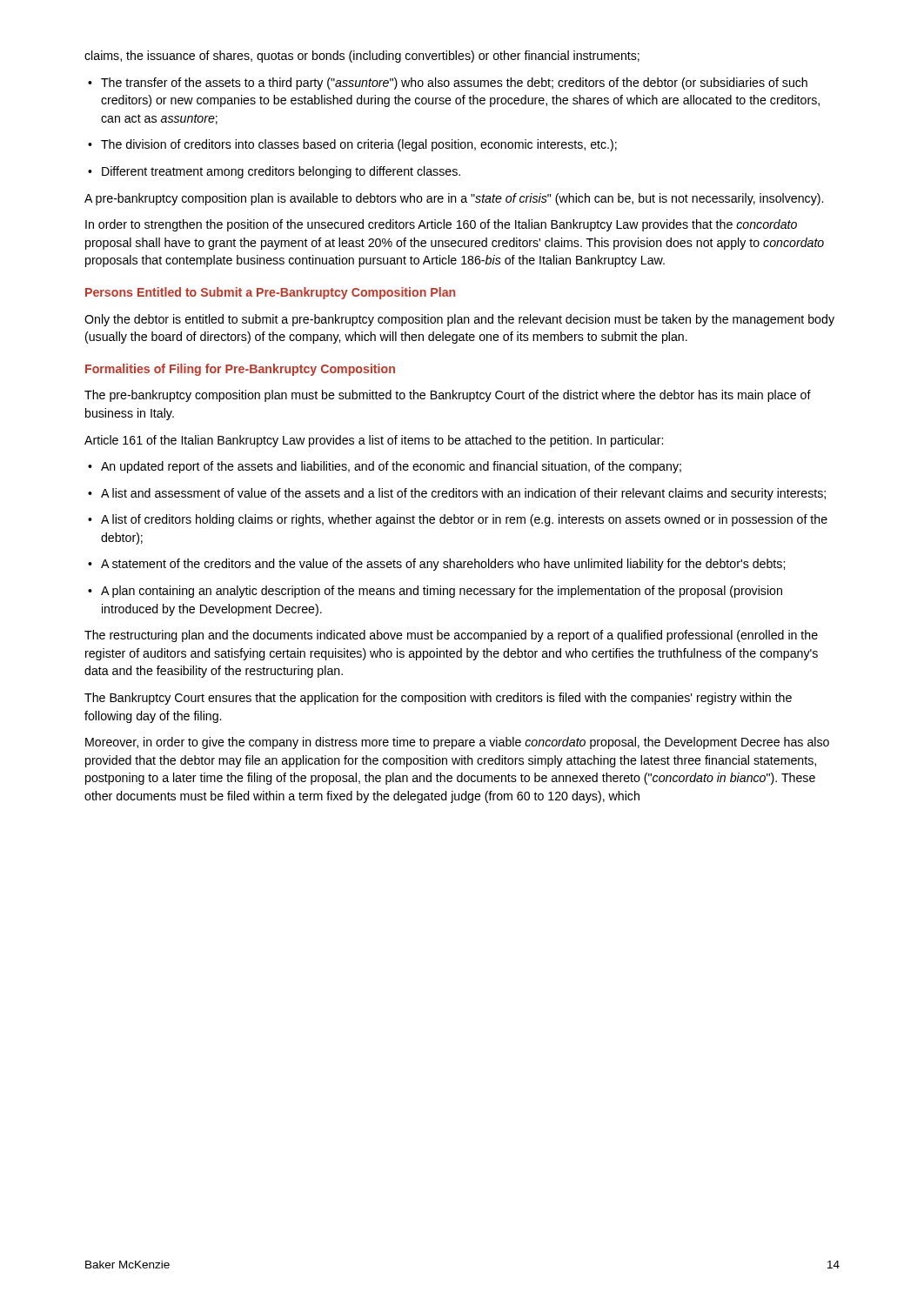Find the text block that reads "The pre-bankruptcy composition plan must be submitted to"
The height and width of the screenshot is (1305, 924).
(x=447, y=404)
